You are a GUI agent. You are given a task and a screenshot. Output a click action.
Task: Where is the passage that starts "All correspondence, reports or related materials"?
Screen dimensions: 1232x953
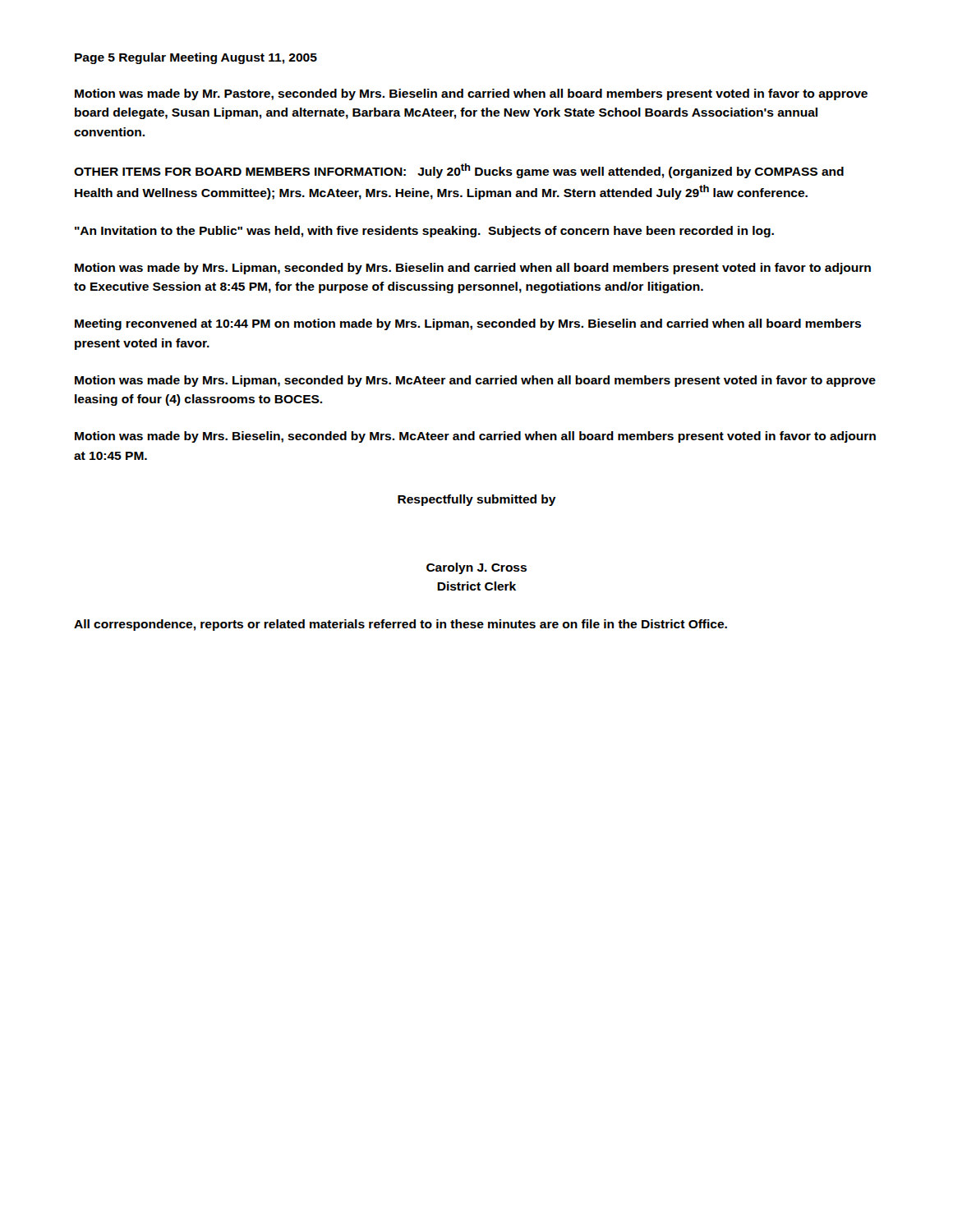401,624
